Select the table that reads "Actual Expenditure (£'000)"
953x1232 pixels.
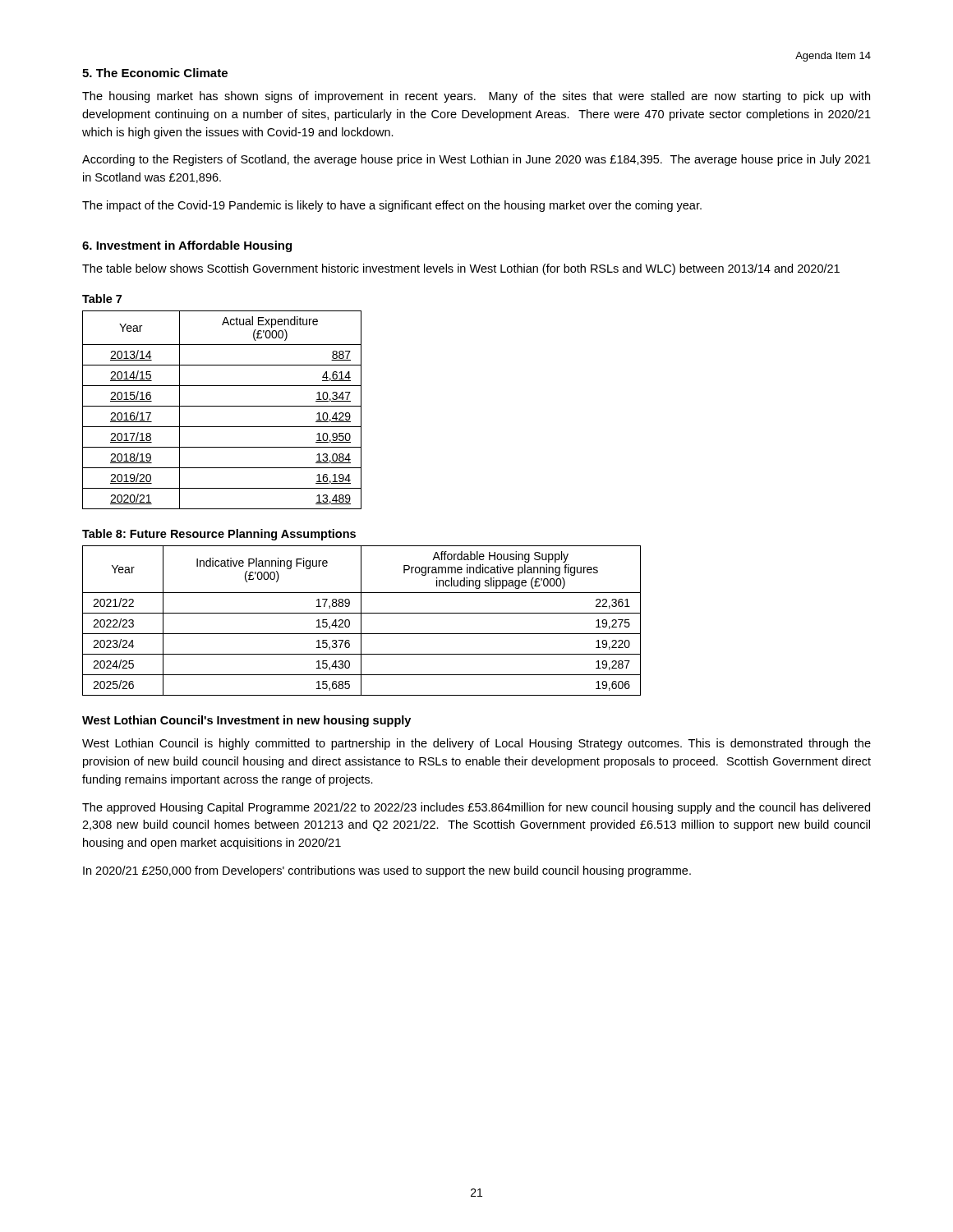[x=476, y=410]
